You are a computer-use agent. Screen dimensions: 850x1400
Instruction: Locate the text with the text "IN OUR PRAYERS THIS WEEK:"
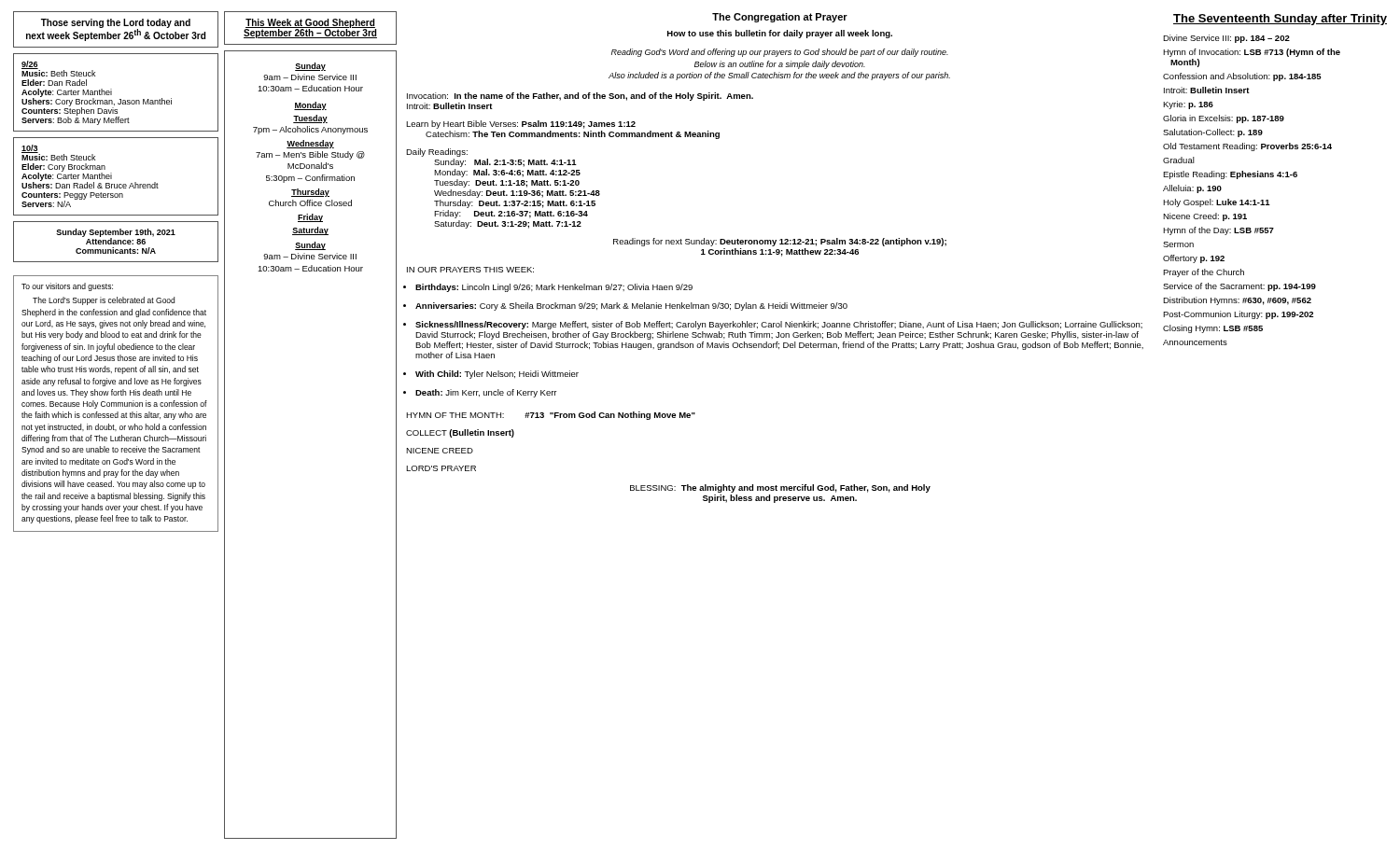[x=470, y=269]
